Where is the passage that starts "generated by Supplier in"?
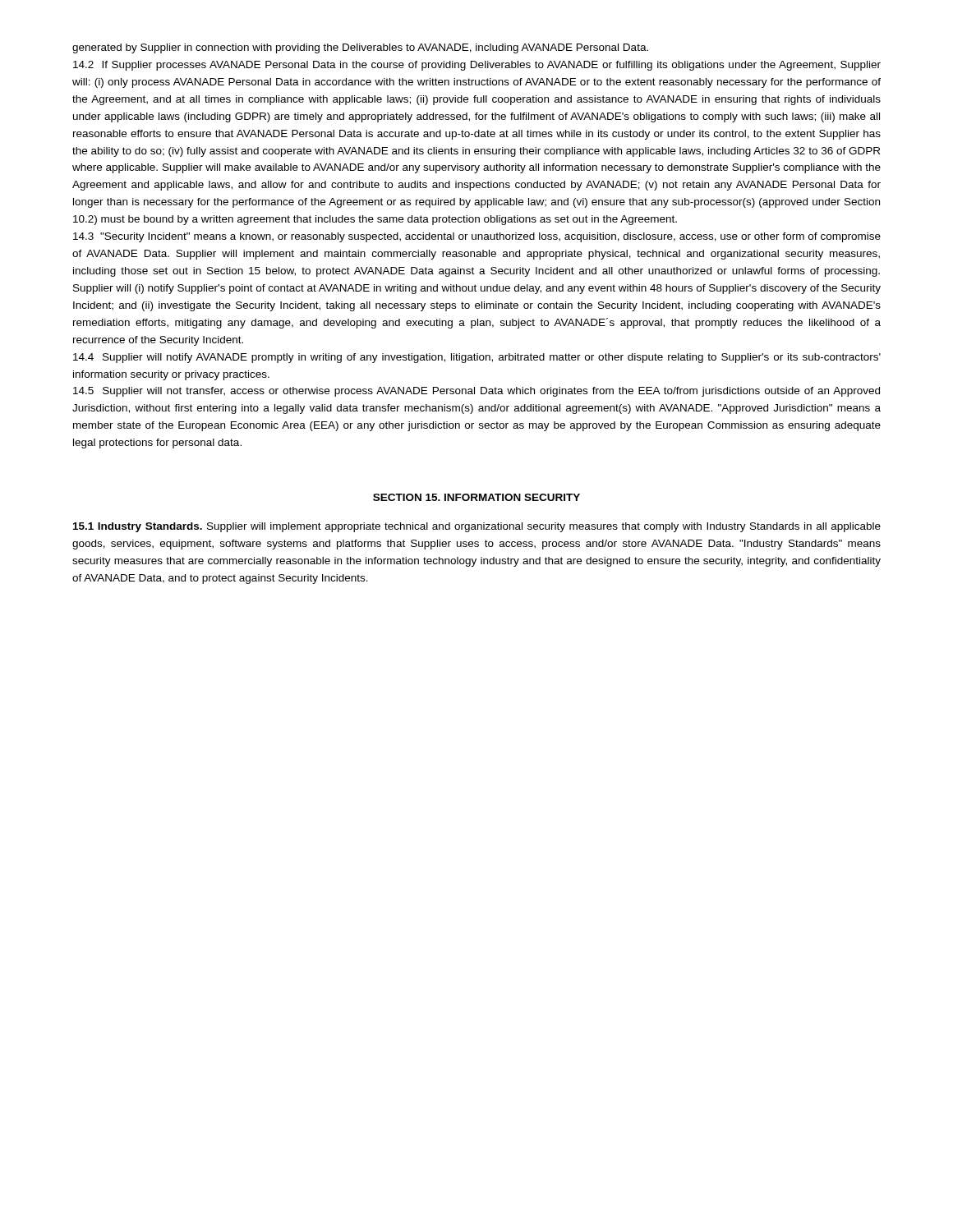The width and height of the screenshot is (953, 1232). click(x=361, y=47)
